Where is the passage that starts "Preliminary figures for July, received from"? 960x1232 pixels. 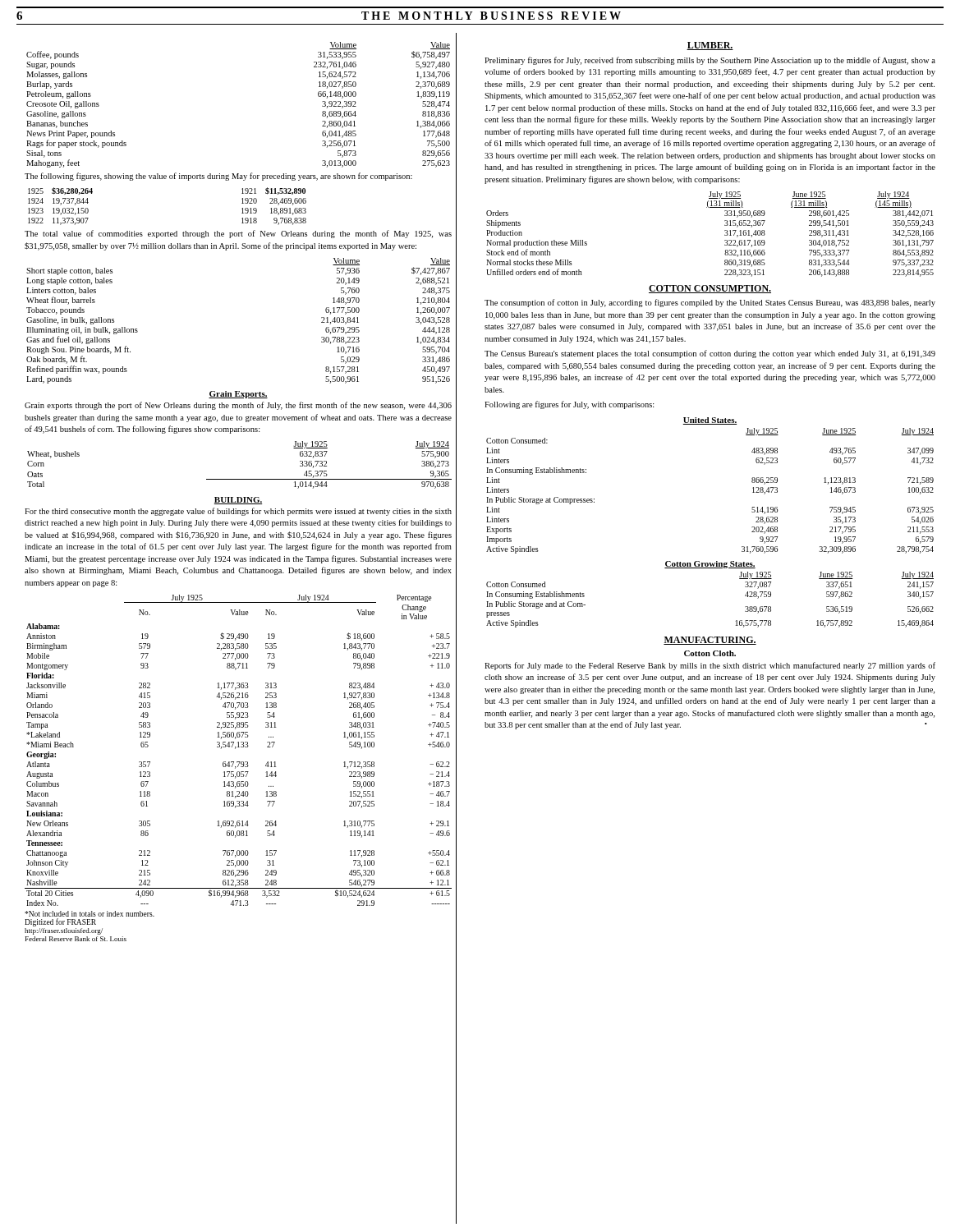[710, 120]
